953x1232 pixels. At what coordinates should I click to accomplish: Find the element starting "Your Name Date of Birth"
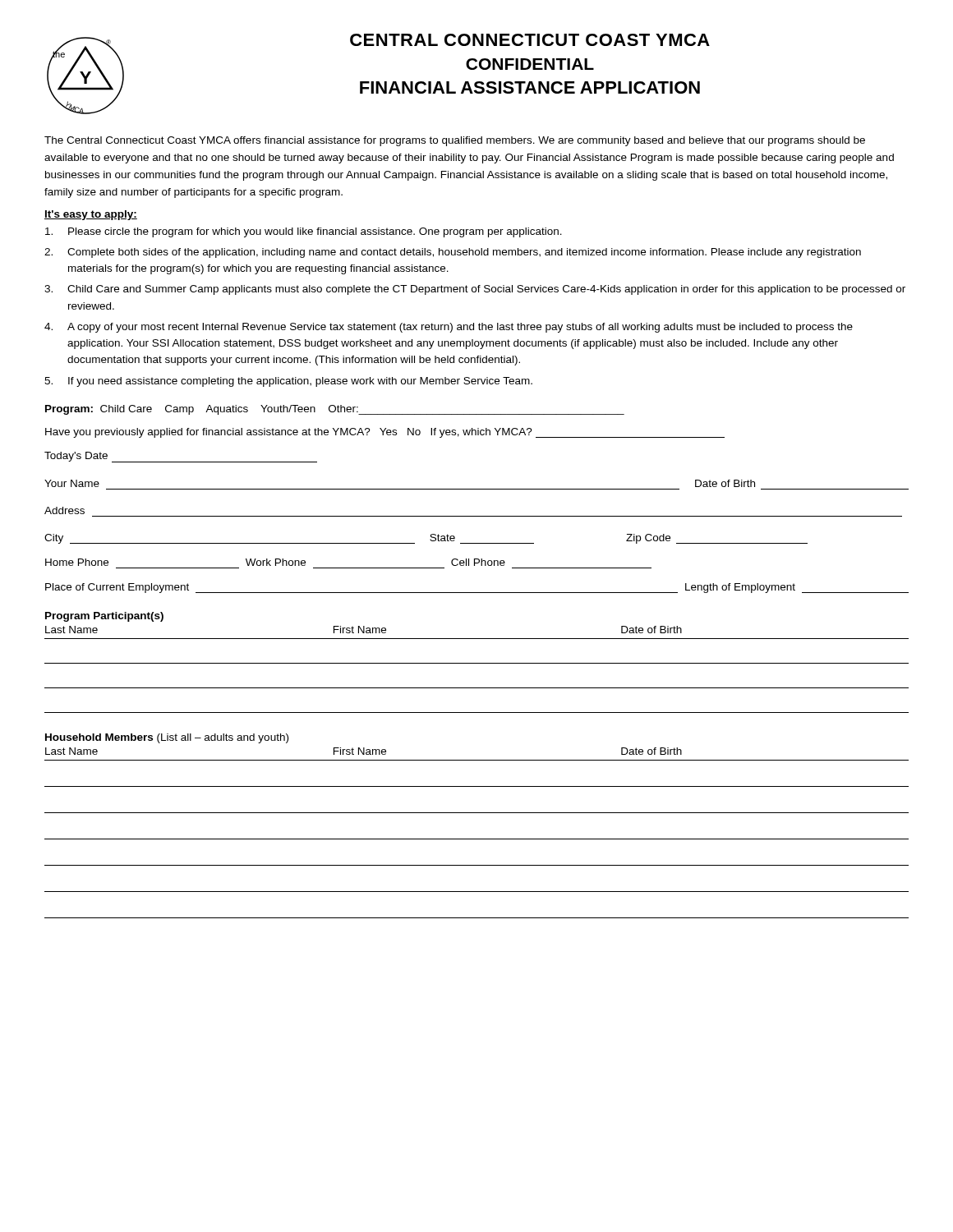[476, 482]
